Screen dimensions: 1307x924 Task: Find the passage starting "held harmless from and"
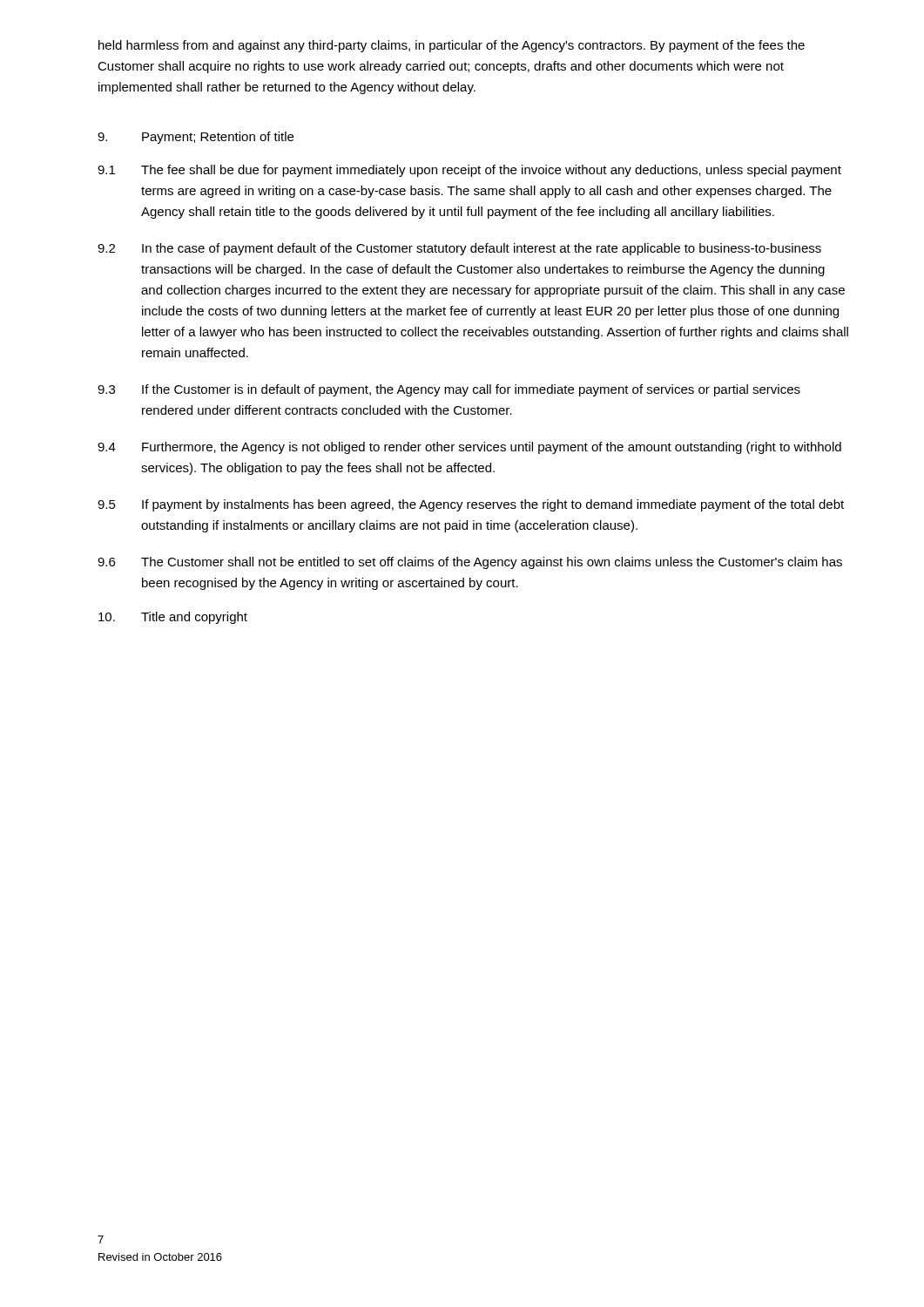click(451, 66)
